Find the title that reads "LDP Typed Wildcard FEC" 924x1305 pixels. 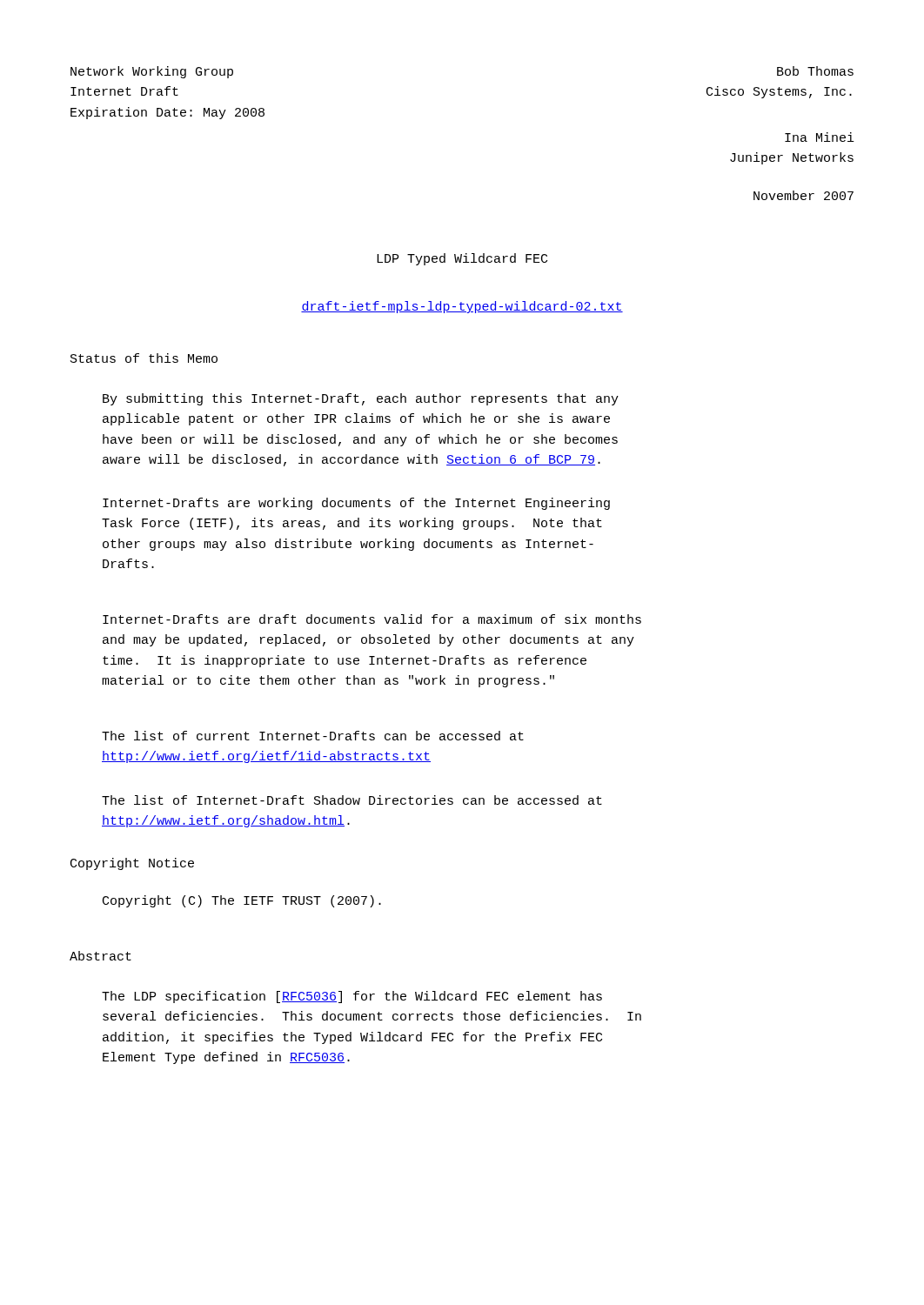462,260
